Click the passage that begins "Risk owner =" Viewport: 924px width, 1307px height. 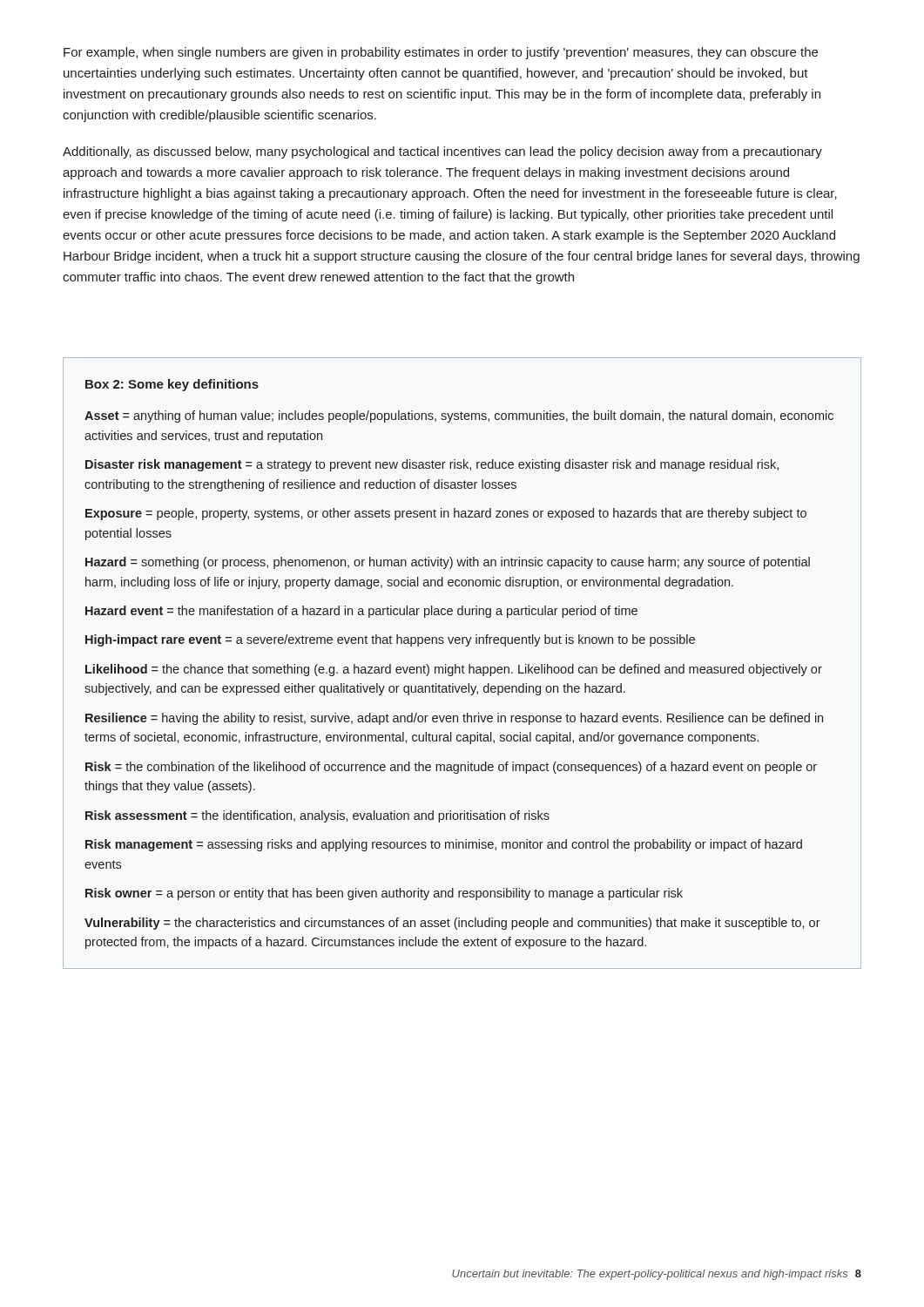pos(384,893)
